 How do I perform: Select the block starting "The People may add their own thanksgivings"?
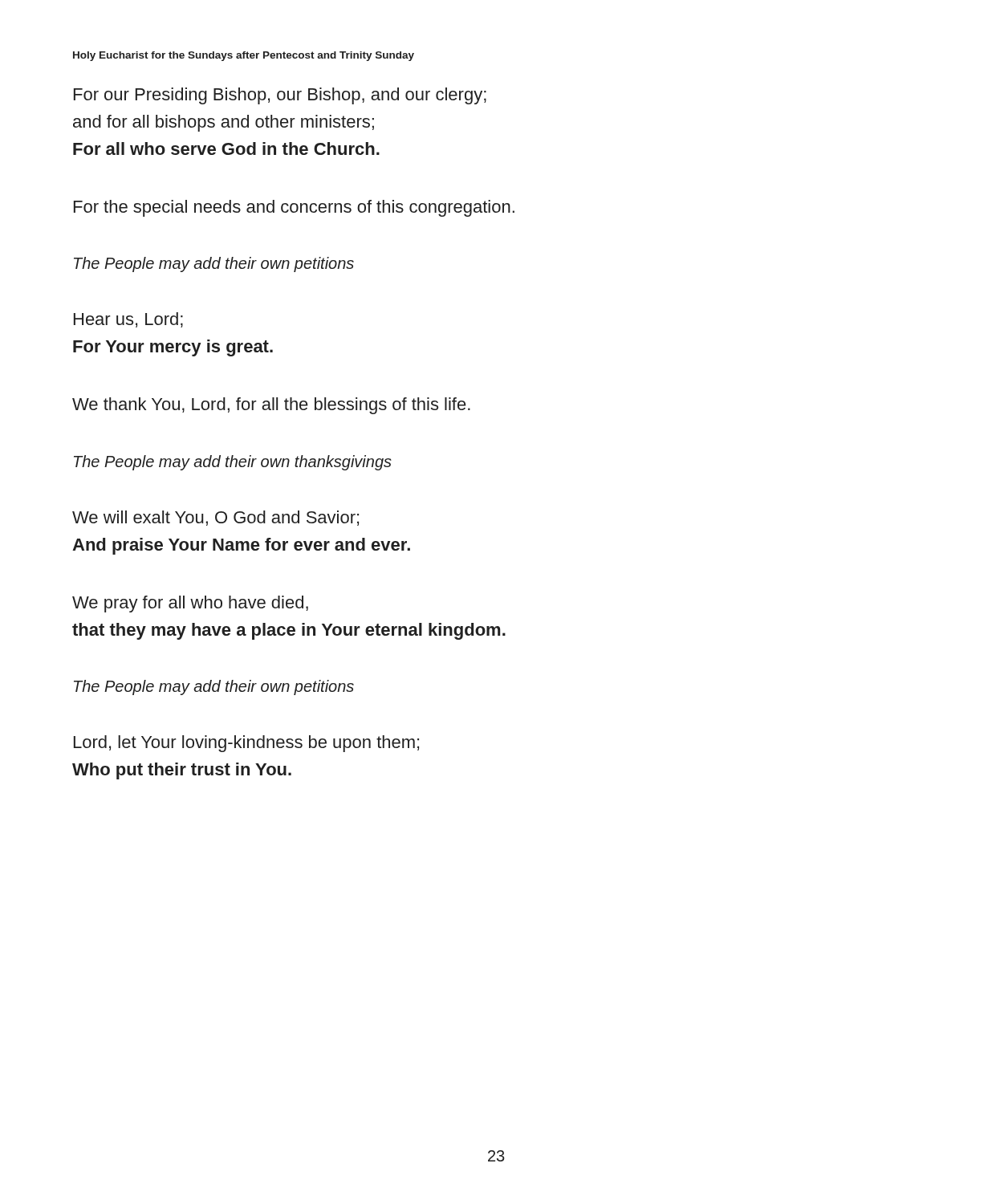[232, 461]
